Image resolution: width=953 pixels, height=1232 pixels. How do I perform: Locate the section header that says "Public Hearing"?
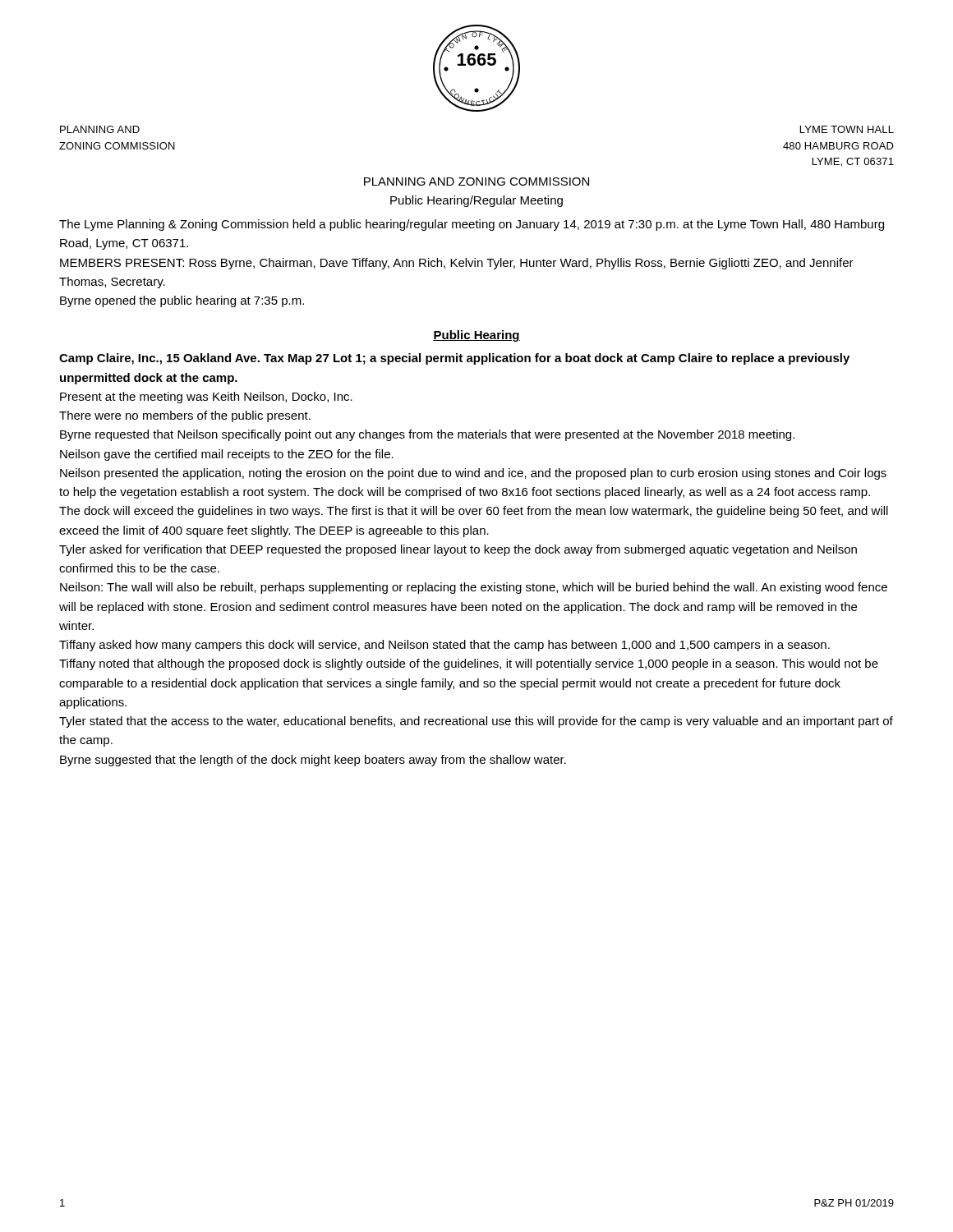(x=476, y=335)
